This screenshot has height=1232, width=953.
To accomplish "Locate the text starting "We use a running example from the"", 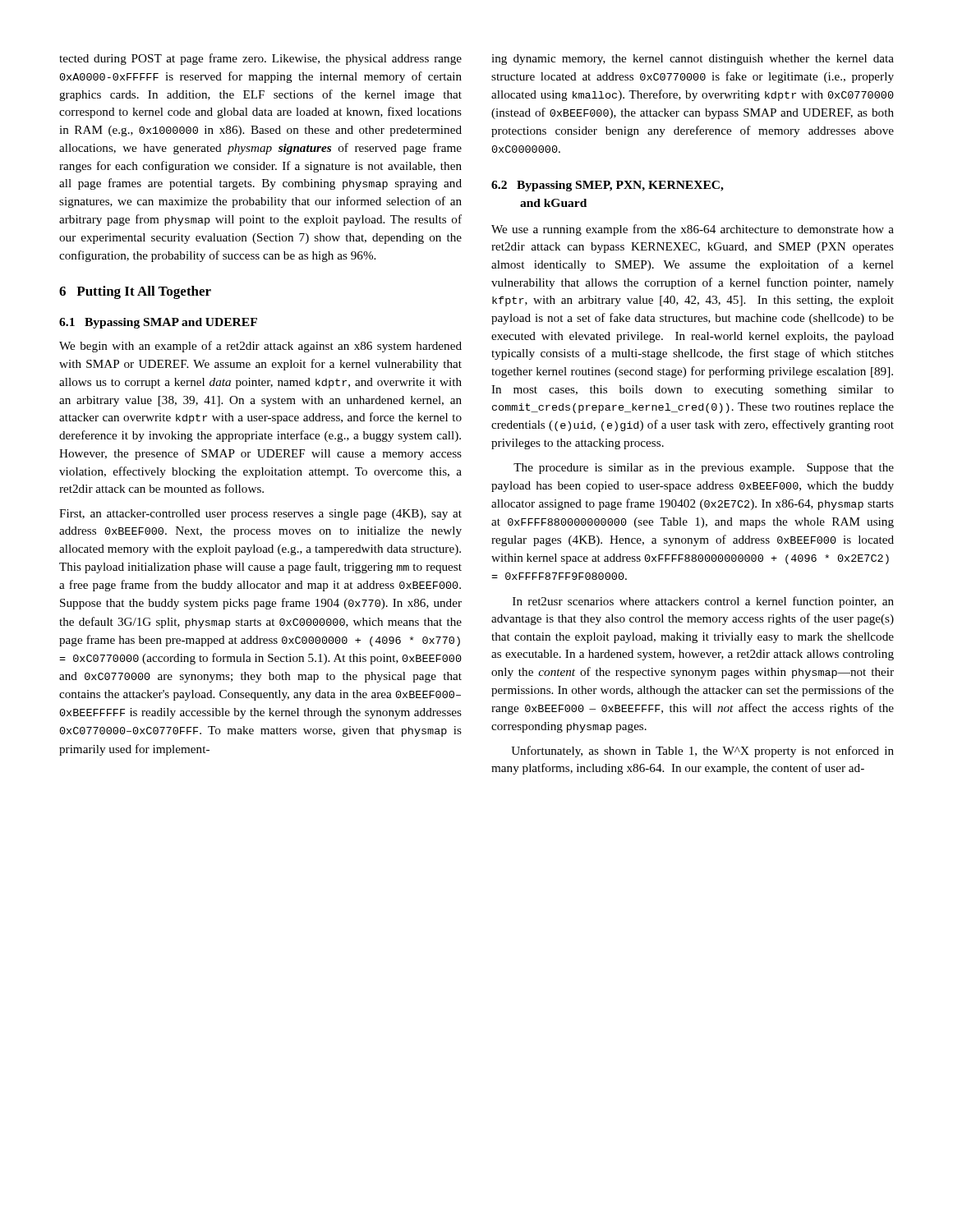I will [693, 498].
